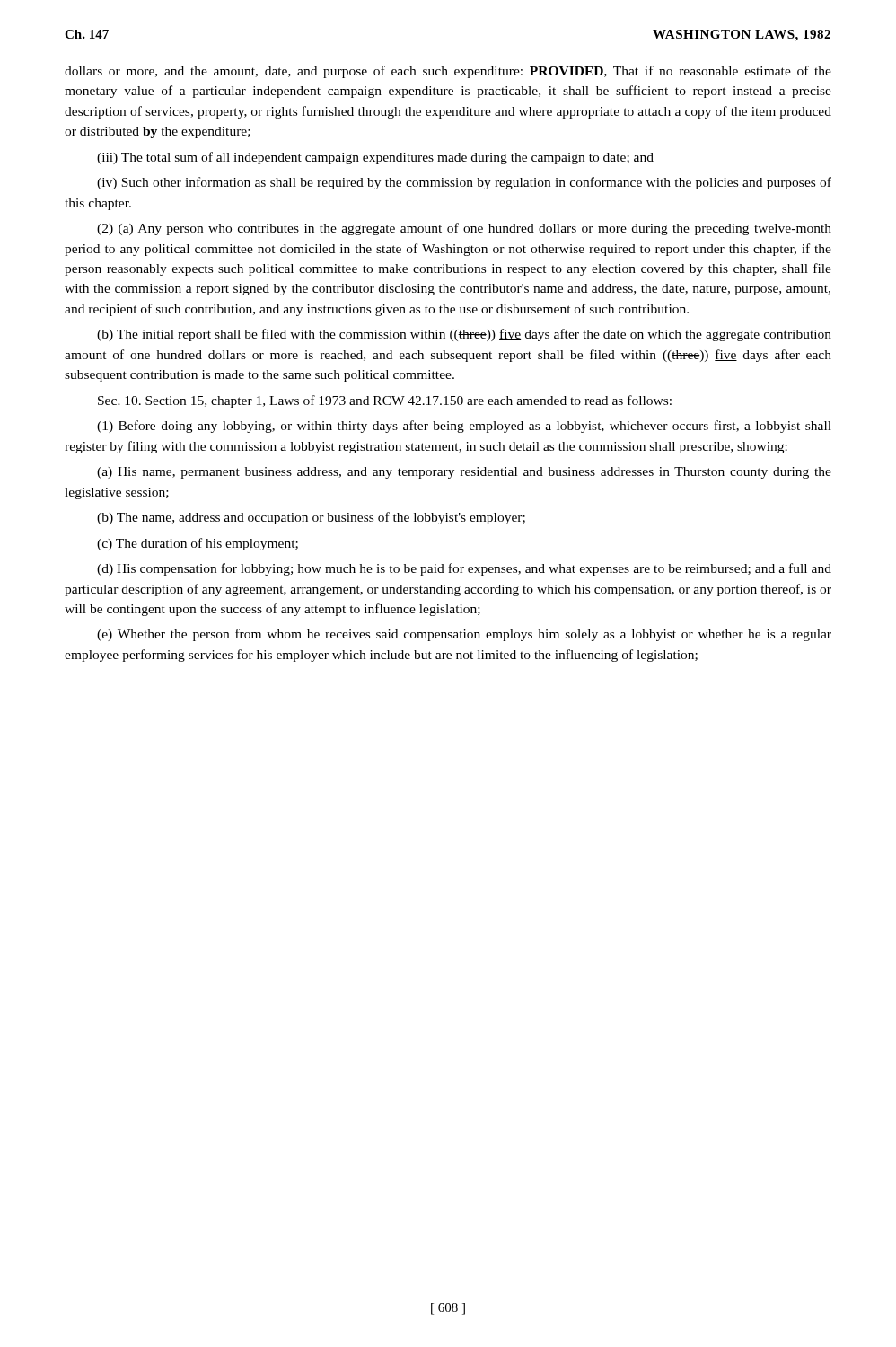Locate the list item that reads "(a) His name,"

coord(448,481)
